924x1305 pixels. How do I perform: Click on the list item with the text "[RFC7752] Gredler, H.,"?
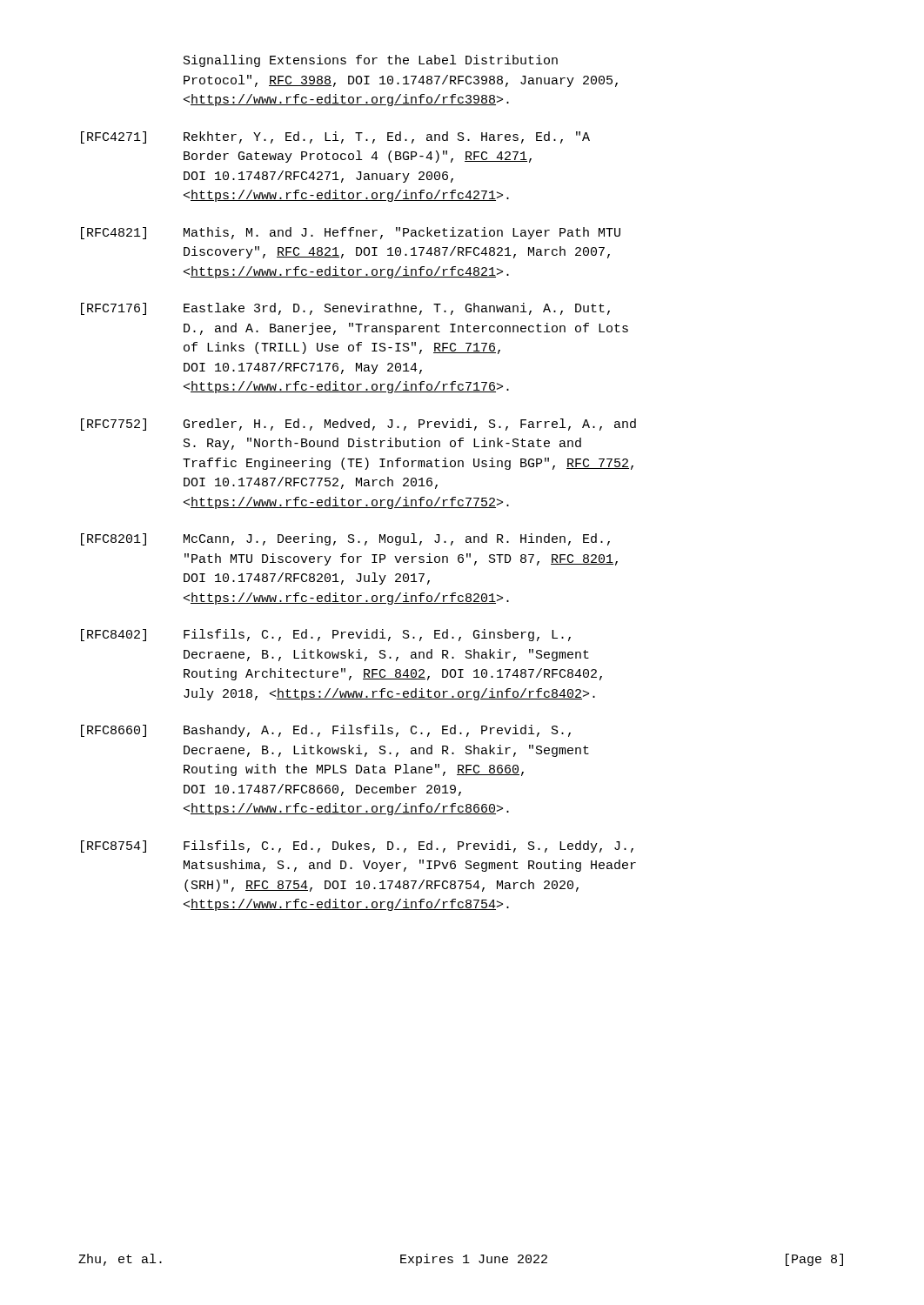click(x=462, y=464)
